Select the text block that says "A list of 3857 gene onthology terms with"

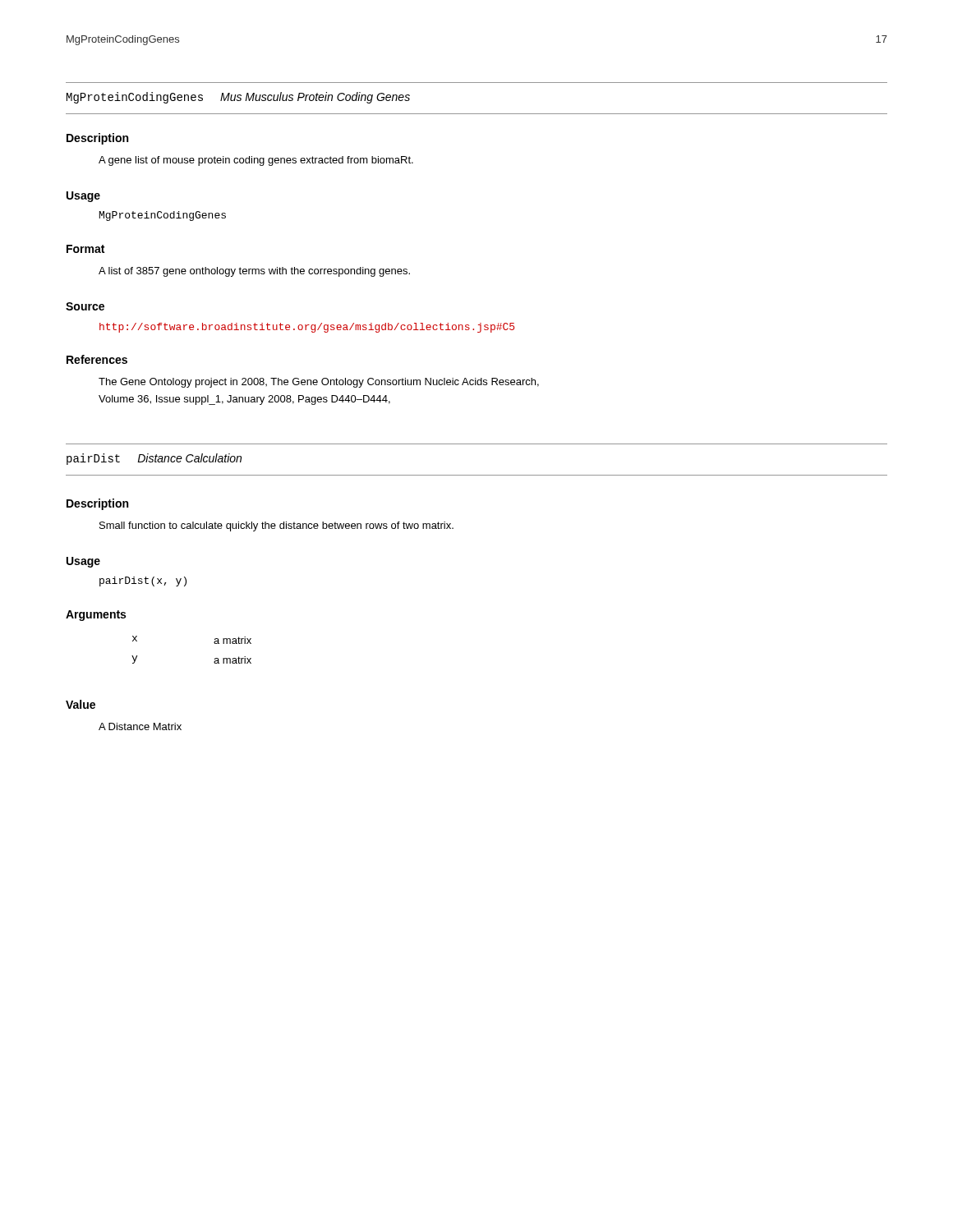click(x=254, y=272)
